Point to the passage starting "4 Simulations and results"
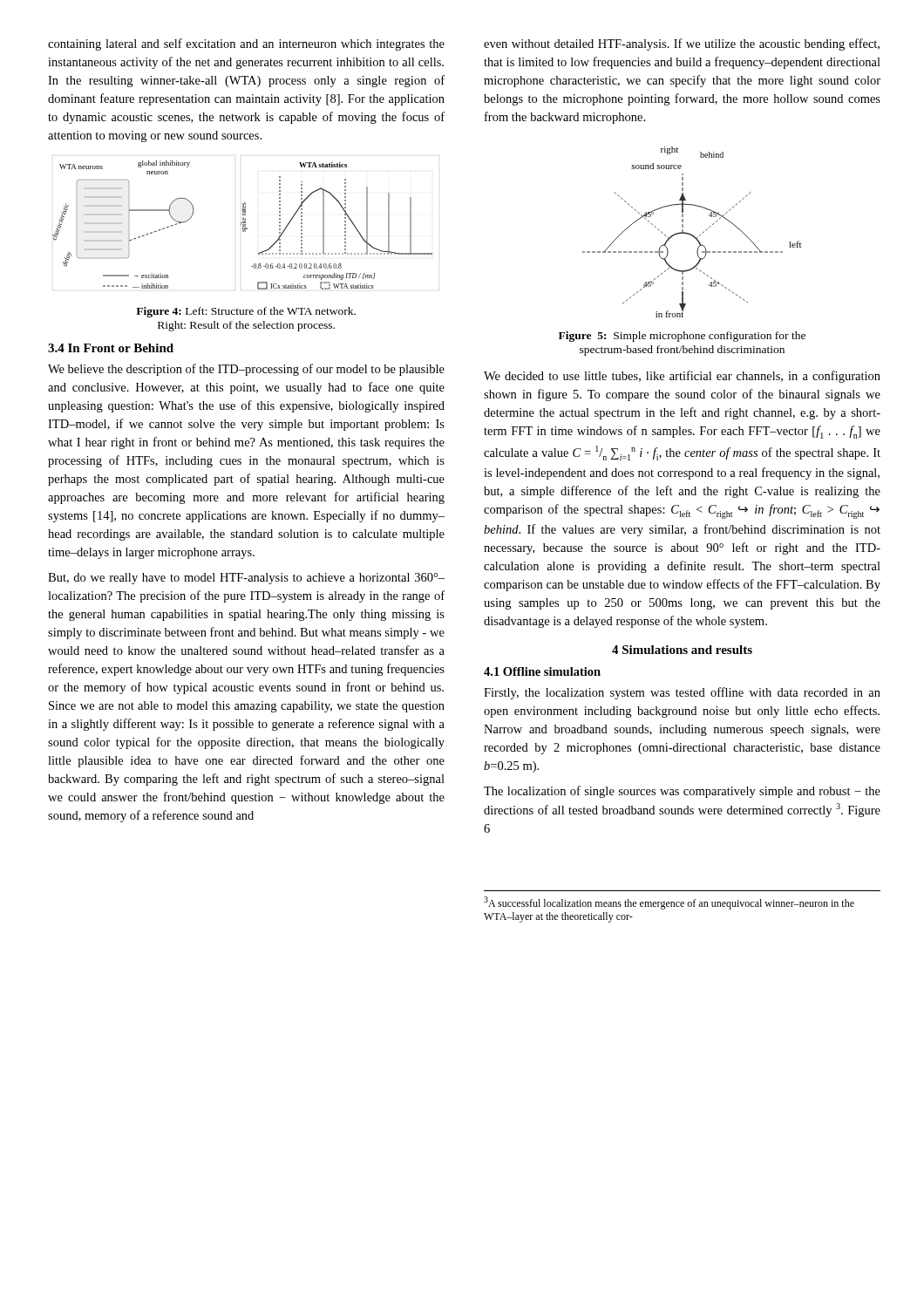This screenshot has height=1308, width=924. click(682, 650)
